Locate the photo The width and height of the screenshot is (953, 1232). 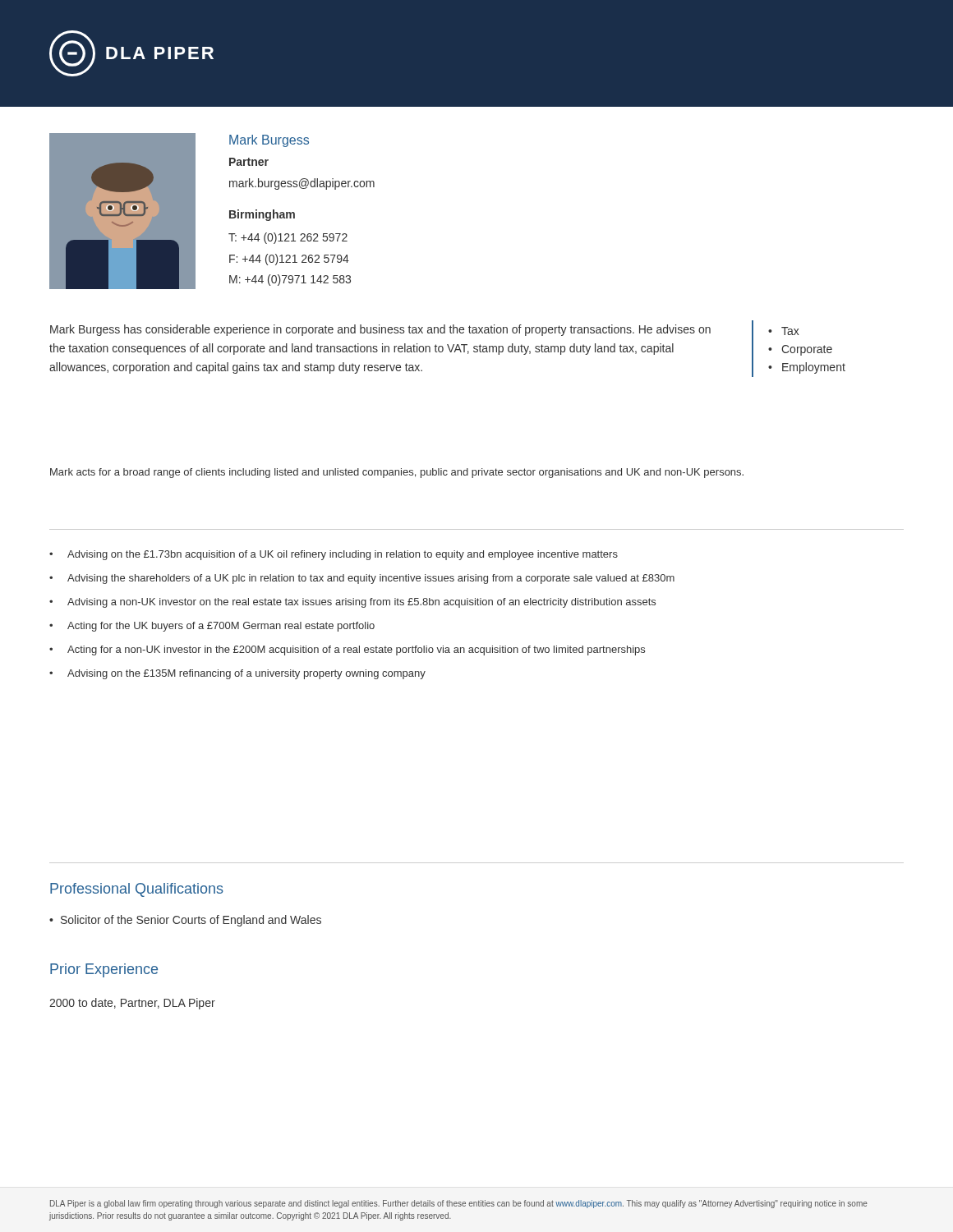pyautogui.click(x=122, y=211)
